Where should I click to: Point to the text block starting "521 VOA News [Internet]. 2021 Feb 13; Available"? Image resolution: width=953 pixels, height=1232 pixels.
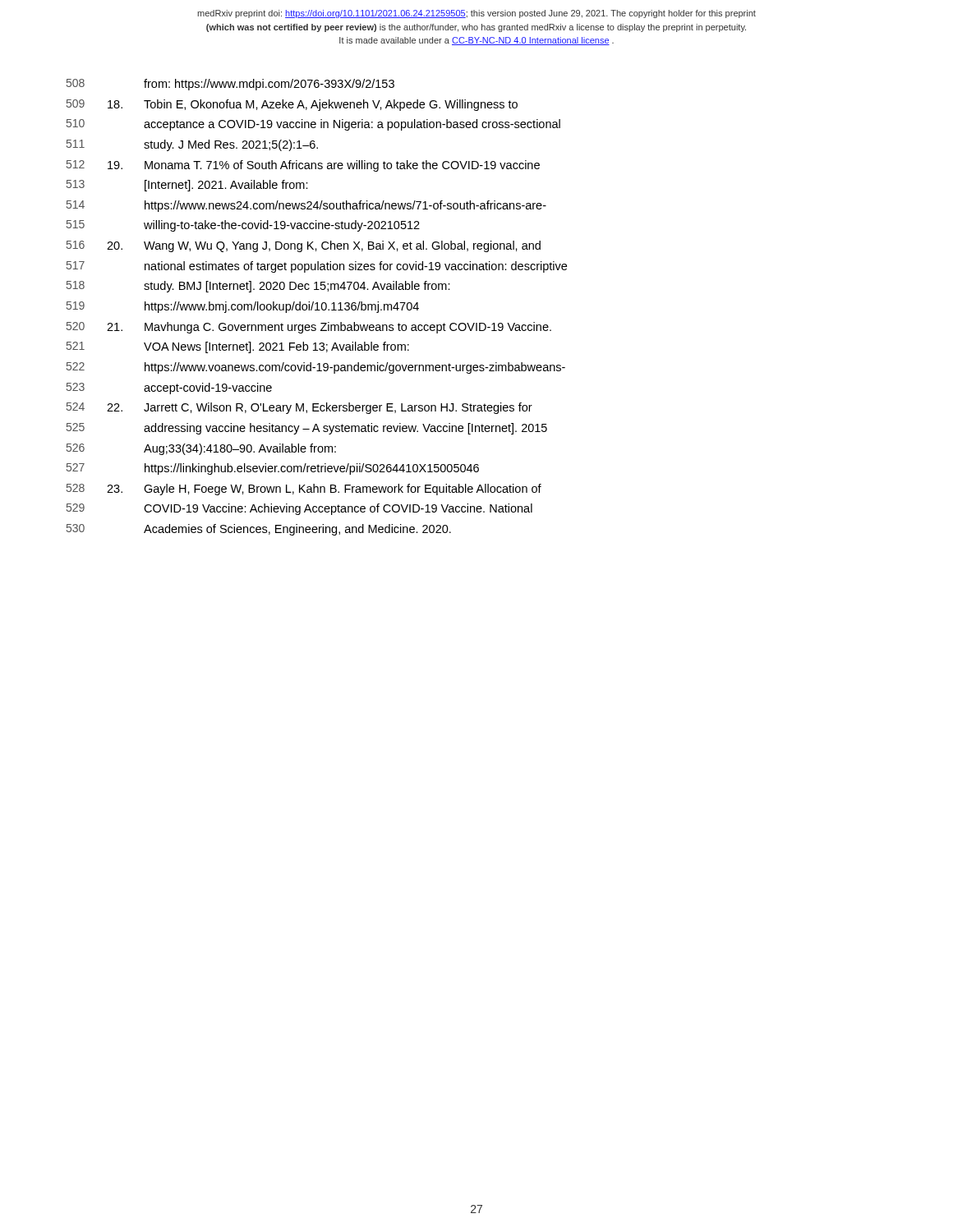[x=238, y=347]
